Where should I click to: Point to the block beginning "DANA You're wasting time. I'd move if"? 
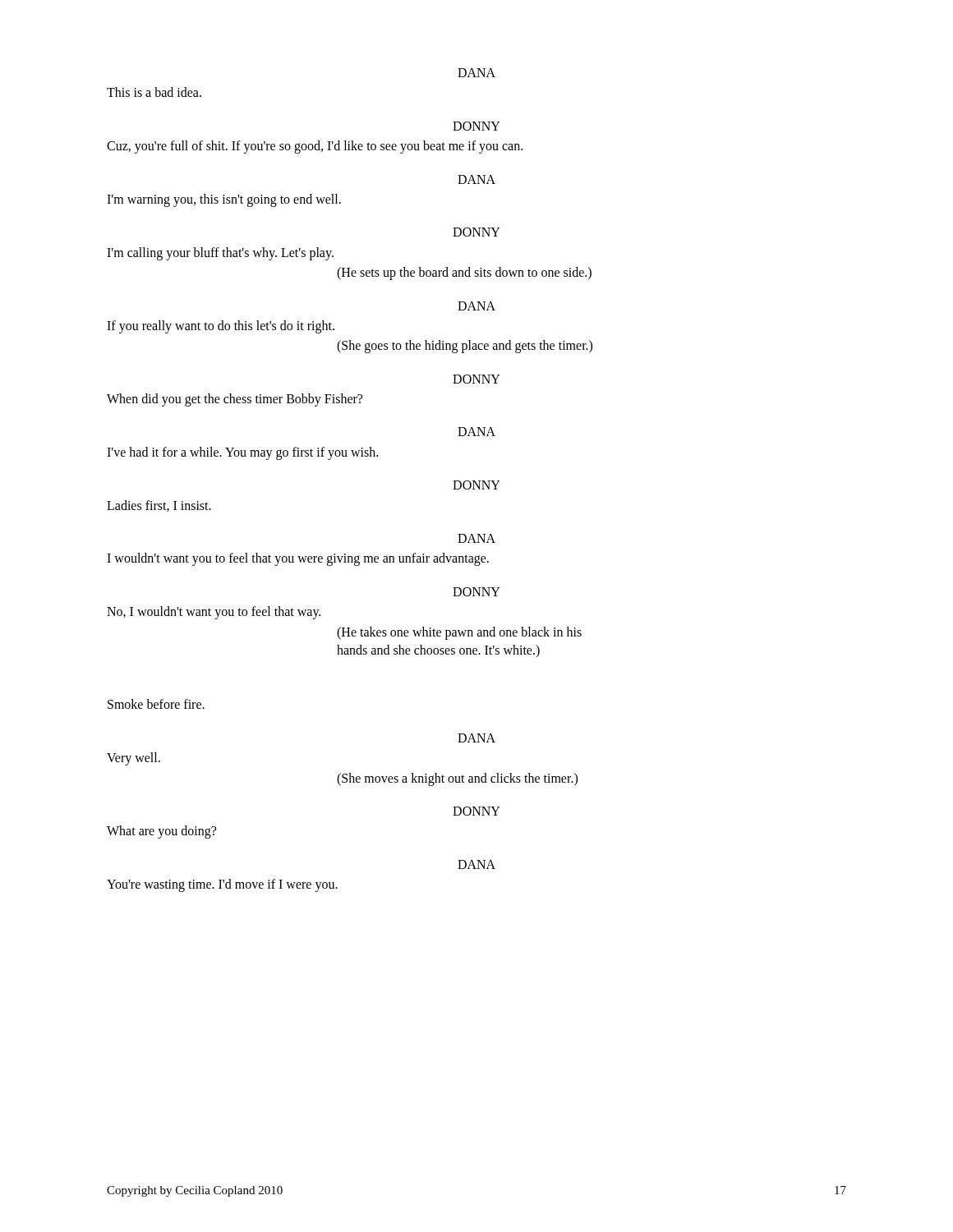click(x=476, y=875)
